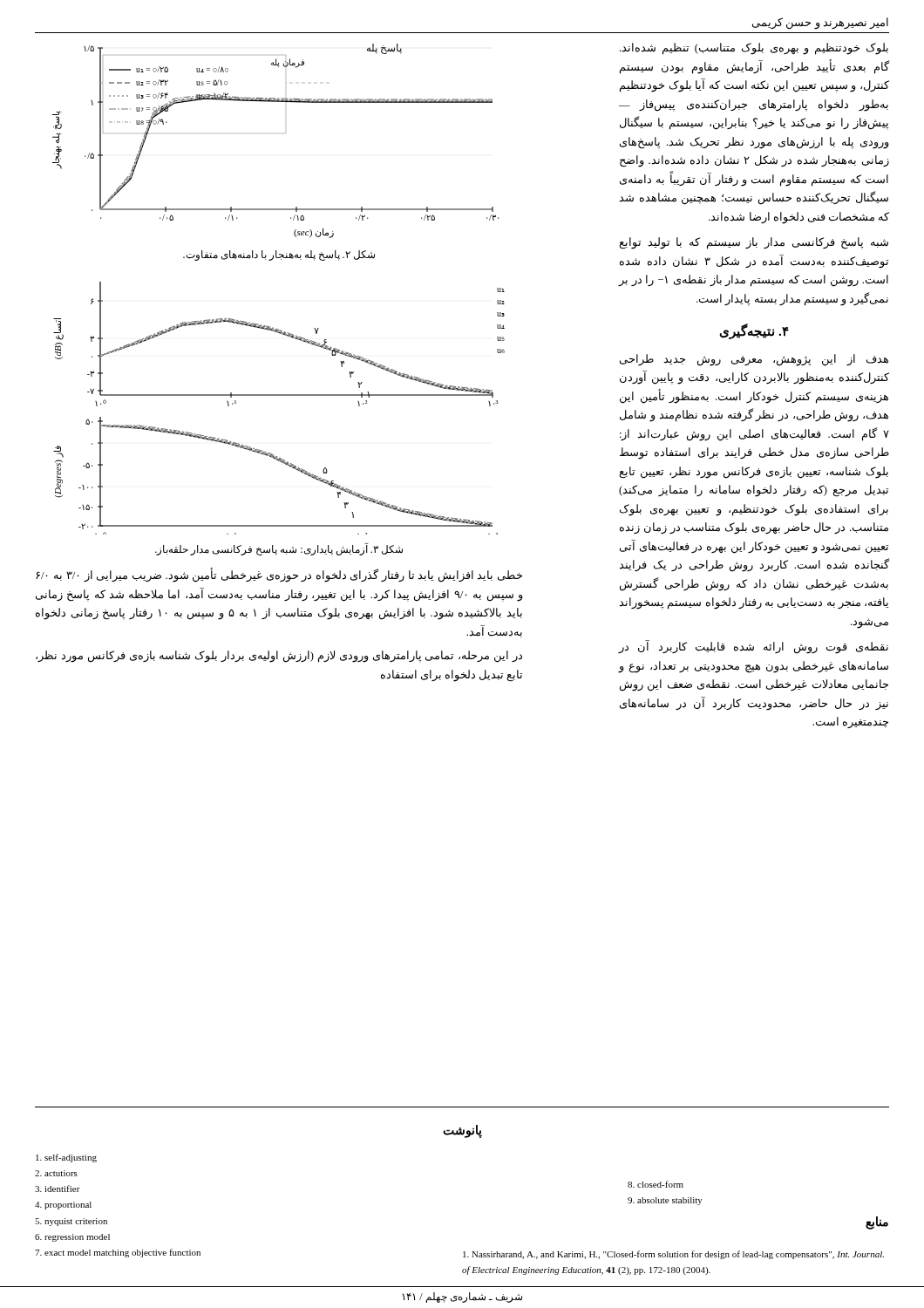Image resolution: width=924 pixels, height=1308 pixels.
Task: Locate the text block containing "بلوک خودتنظیم و"
Action: tap(754, 132)
